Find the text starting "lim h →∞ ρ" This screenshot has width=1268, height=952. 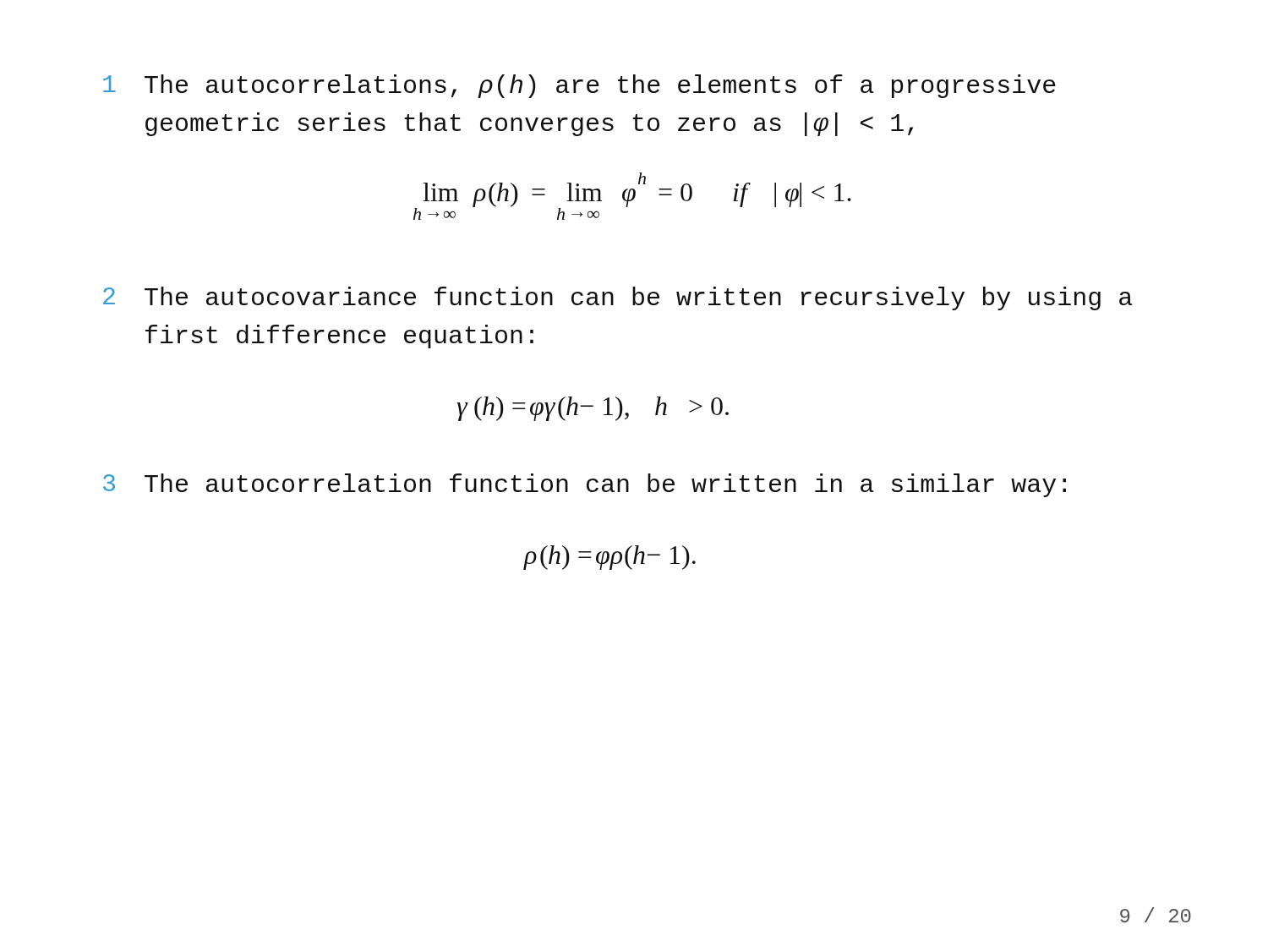tap(634, 205)
